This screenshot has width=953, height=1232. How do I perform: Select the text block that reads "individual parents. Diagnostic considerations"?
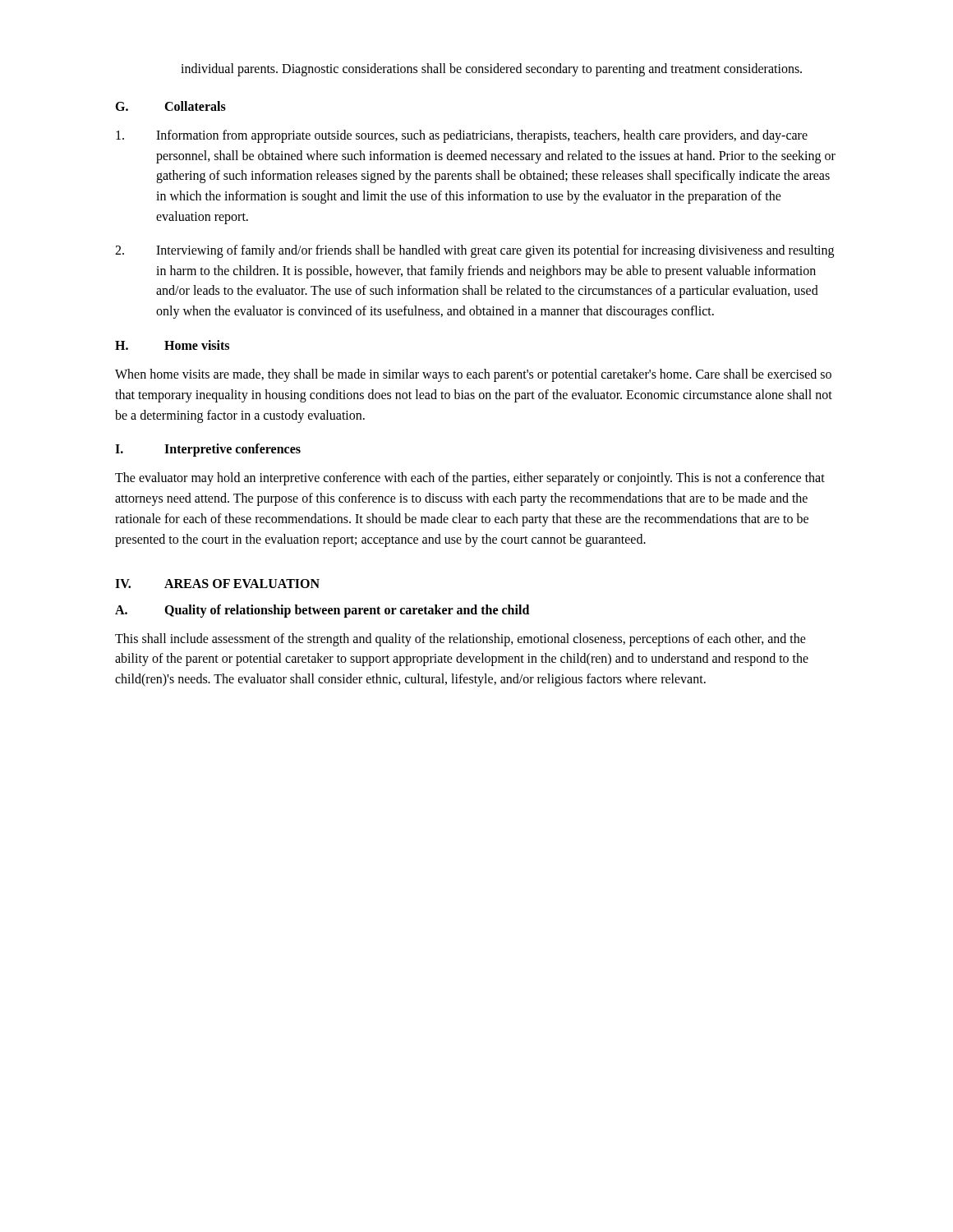[x=492, y=69]
